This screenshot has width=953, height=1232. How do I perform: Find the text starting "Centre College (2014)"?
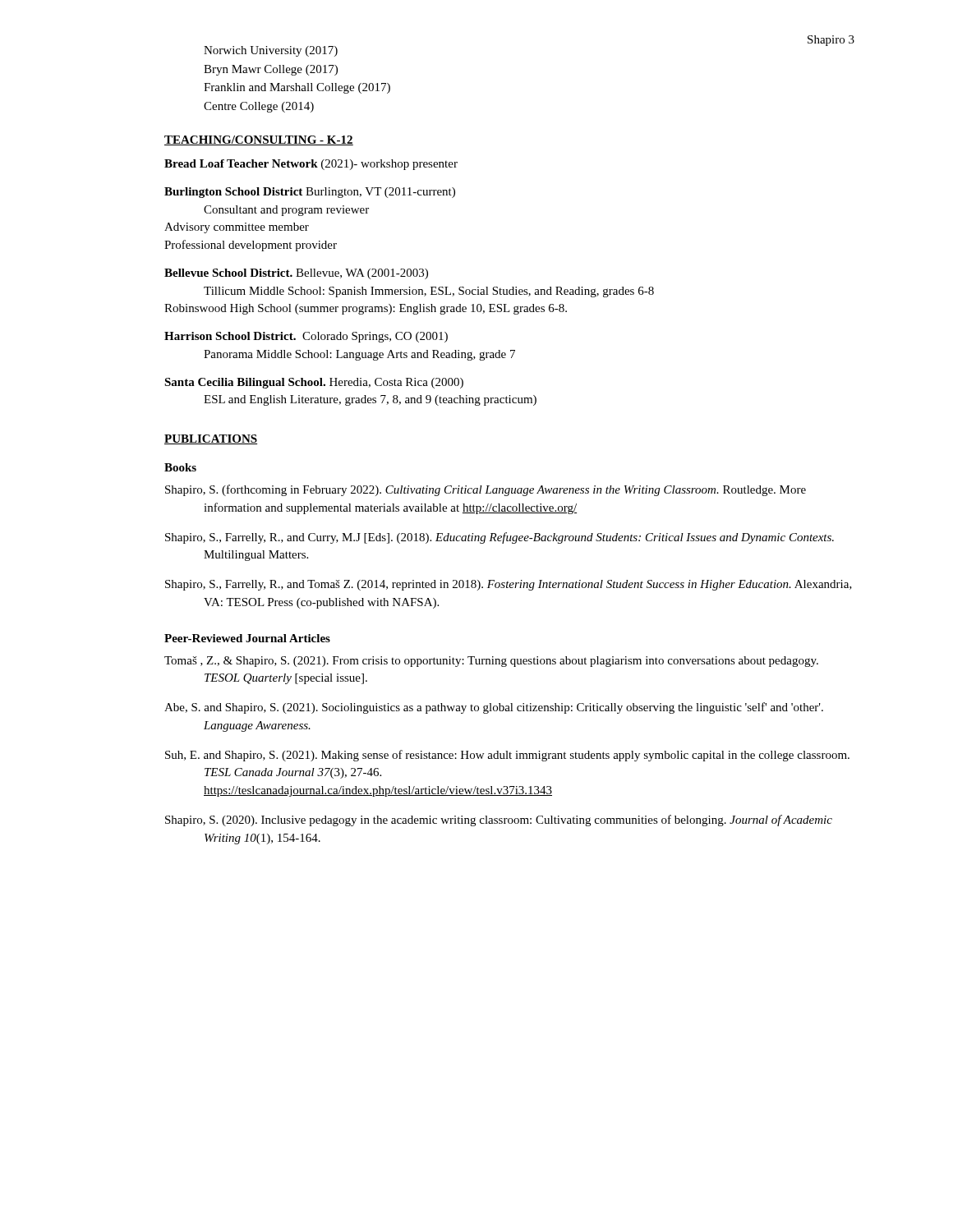pyautogui.click(x=259, y=106)
